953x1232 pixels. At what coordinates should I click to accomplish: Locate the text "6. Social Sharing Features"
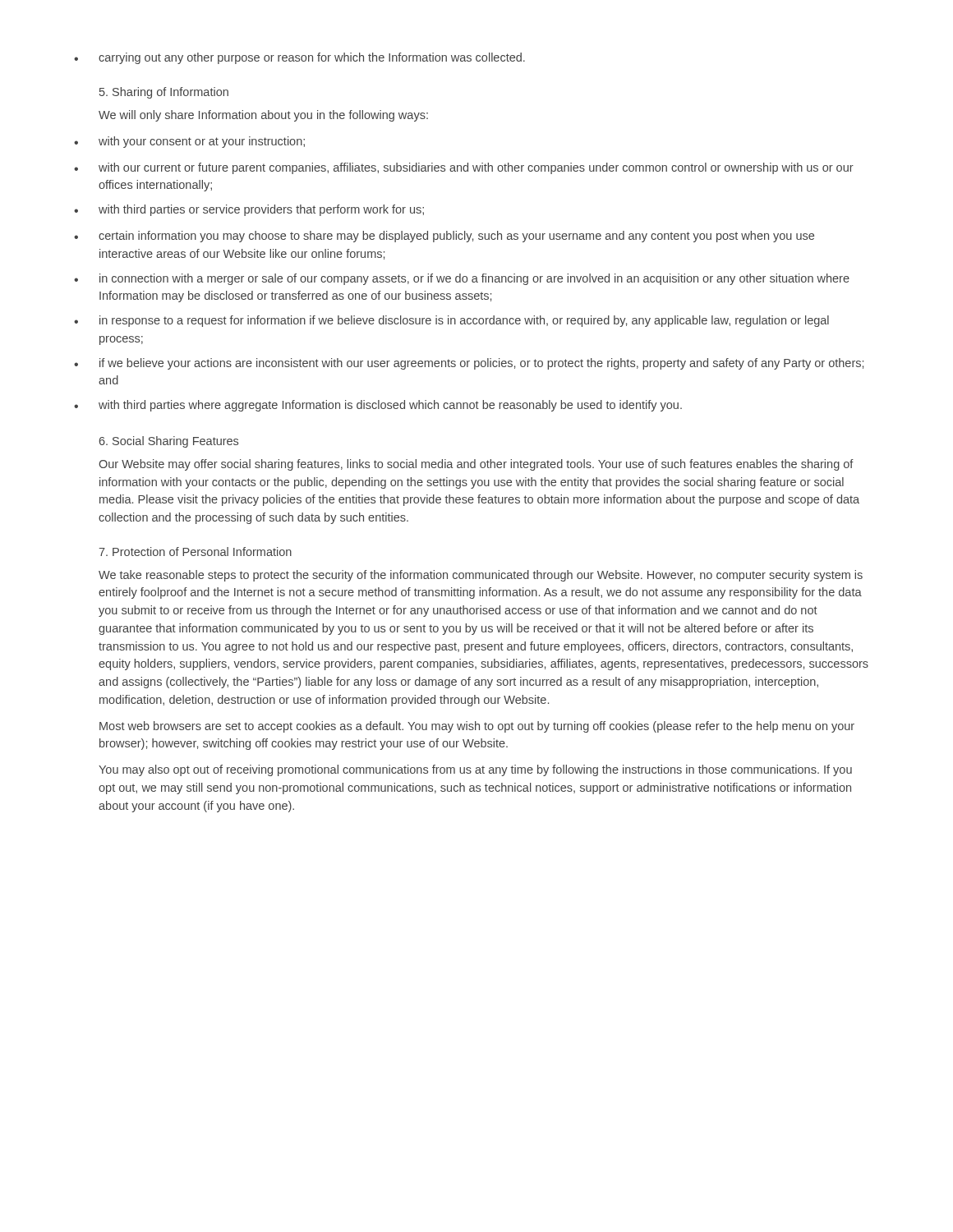[169, 441]
